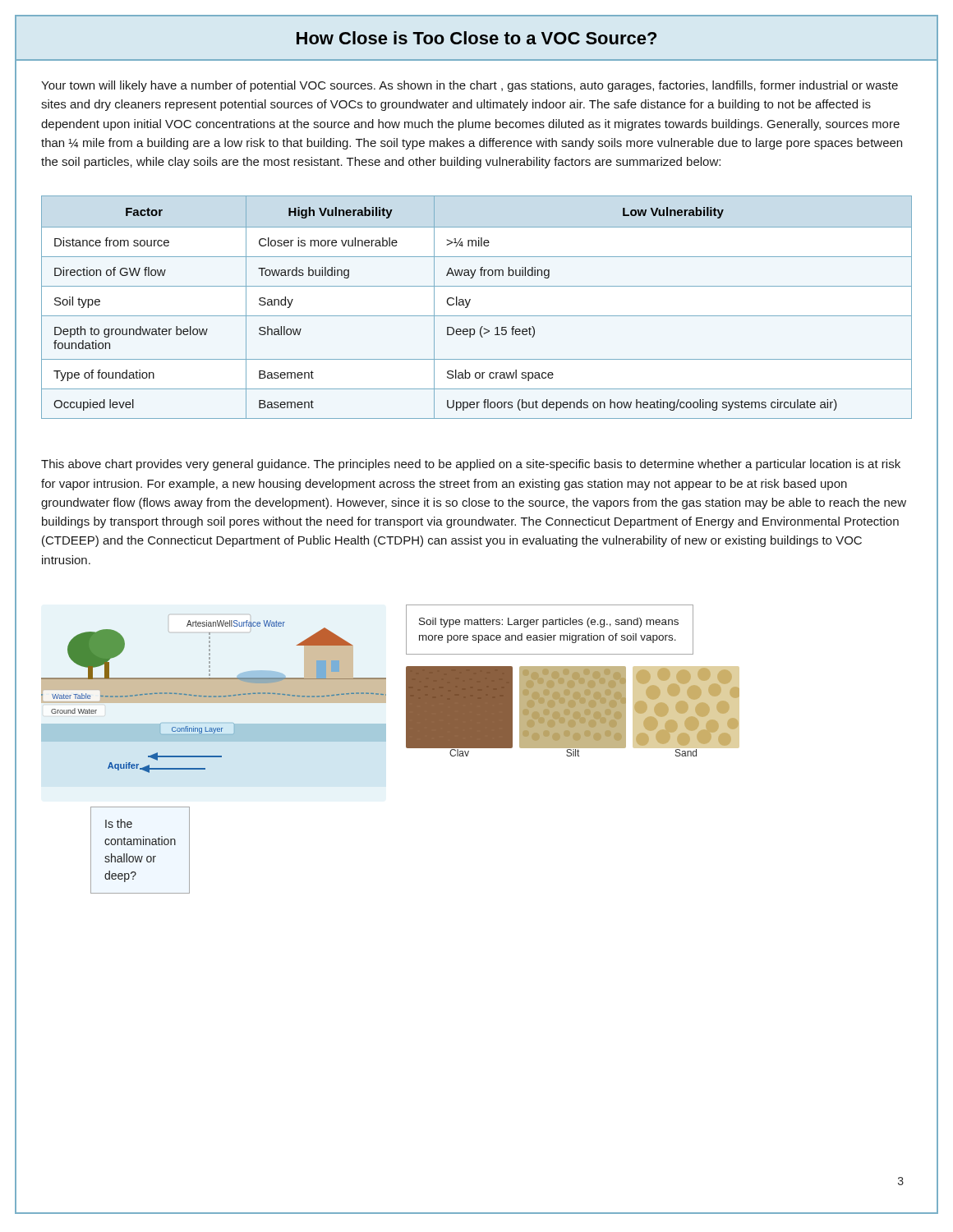Select the element starting "This above chart provides very"

click(x=476, y=512)
